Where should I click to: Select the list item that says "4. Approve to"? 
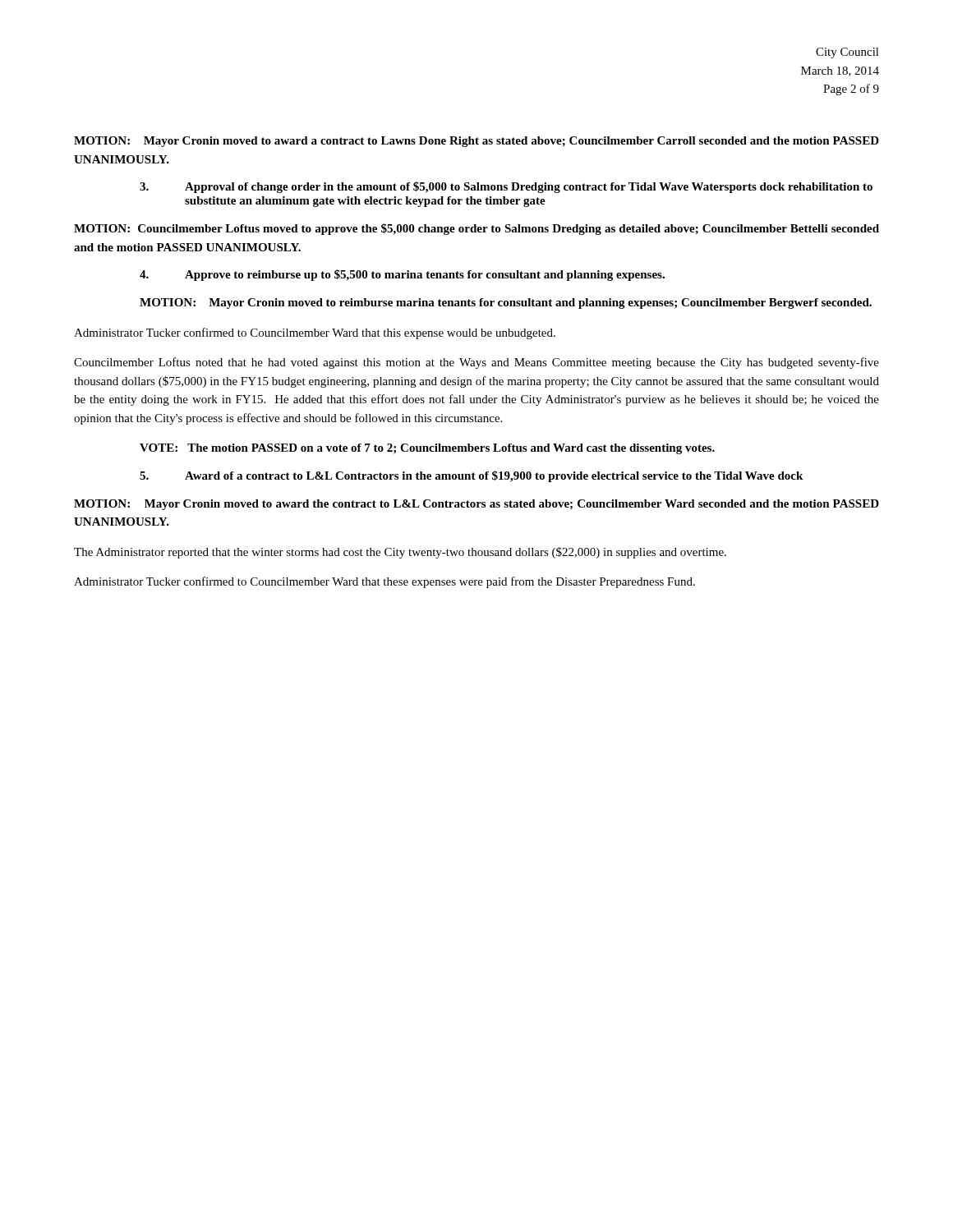[x=402, y=275]
